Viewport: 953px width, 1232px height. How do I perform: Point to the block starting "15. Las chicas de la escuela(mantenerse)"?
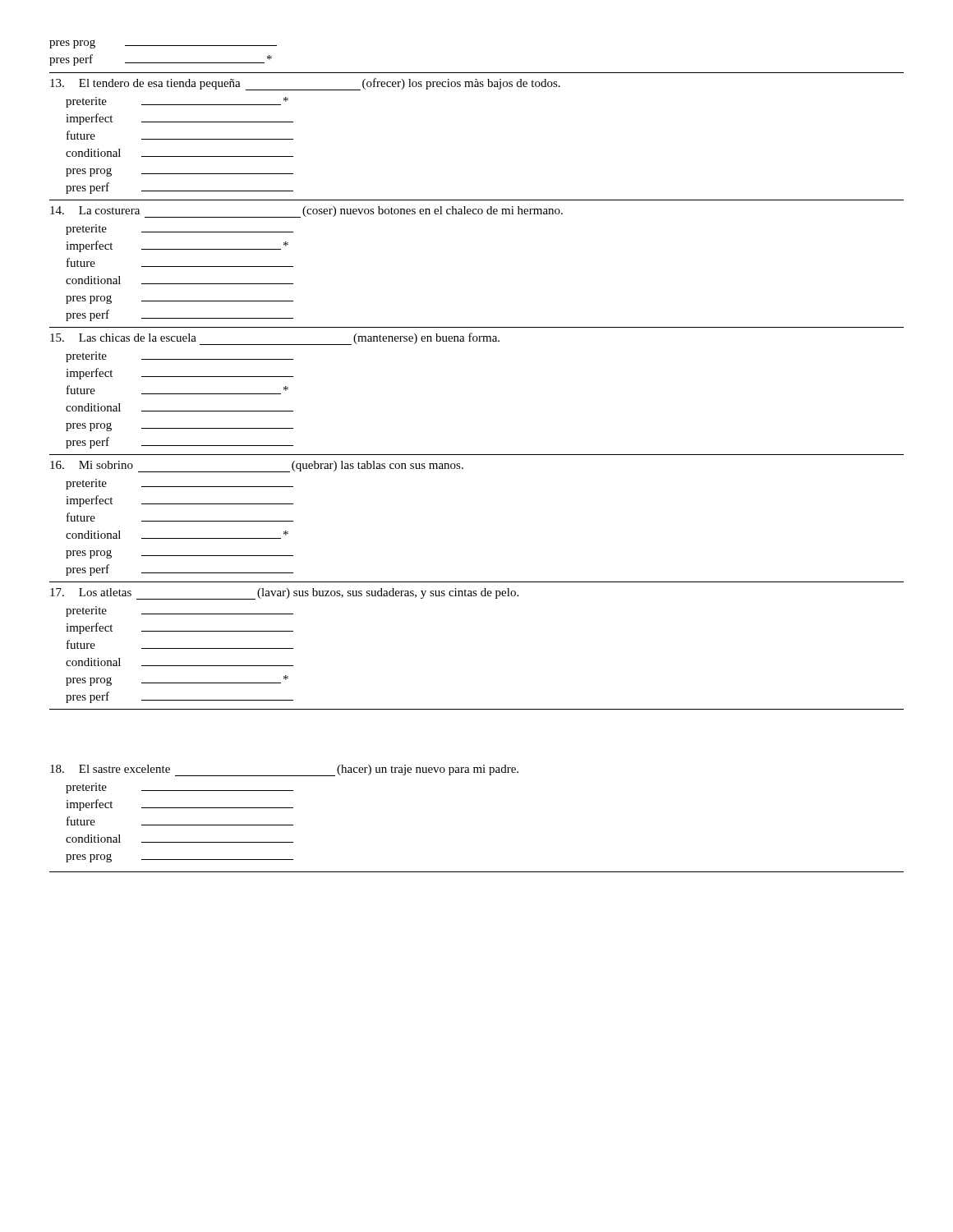(275, 391)
